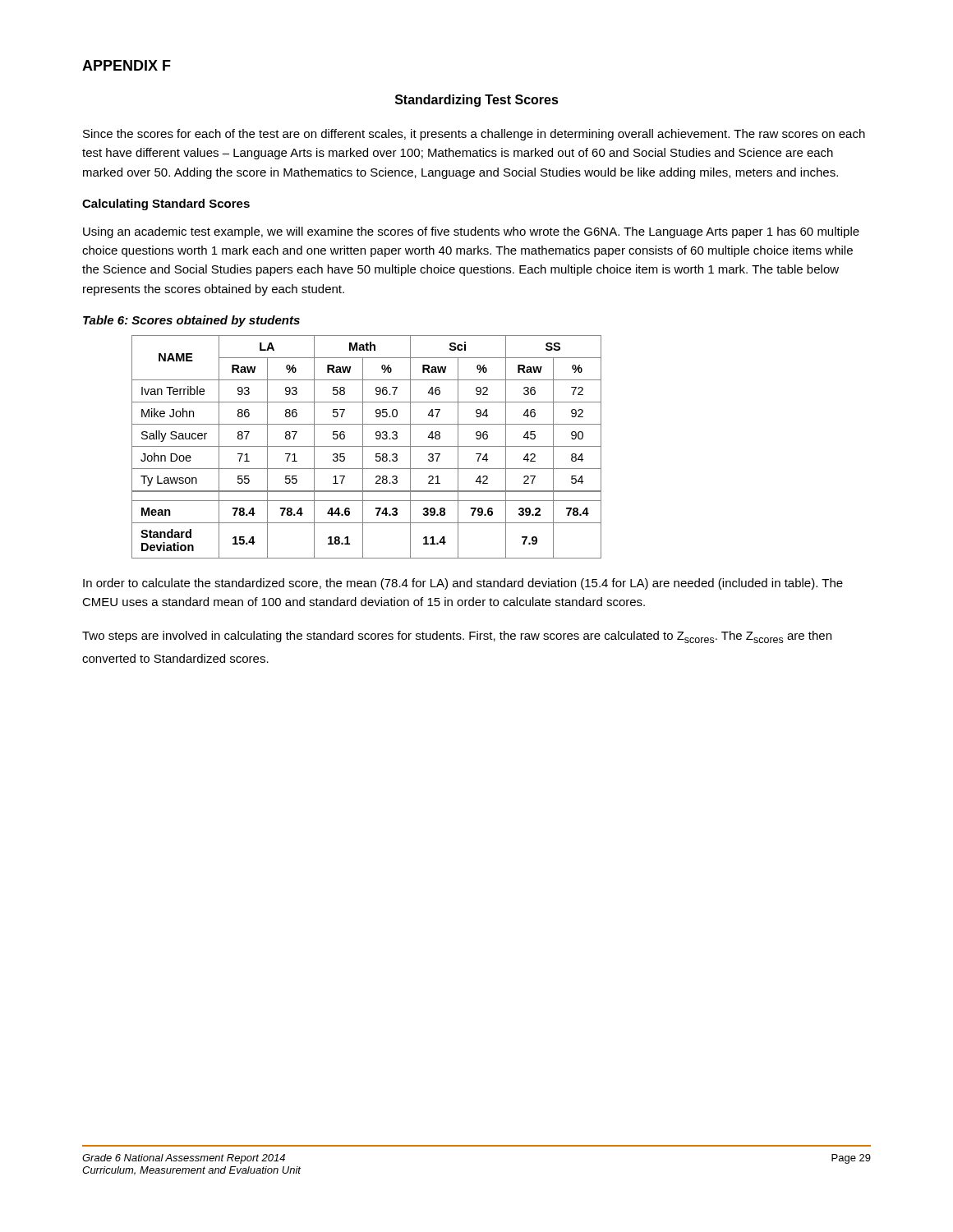The width and height of the screenshot is (953, 1232).
Task: Click on the region starting "Two steps are involved in calculating the standard"
Action: (457, 647)
